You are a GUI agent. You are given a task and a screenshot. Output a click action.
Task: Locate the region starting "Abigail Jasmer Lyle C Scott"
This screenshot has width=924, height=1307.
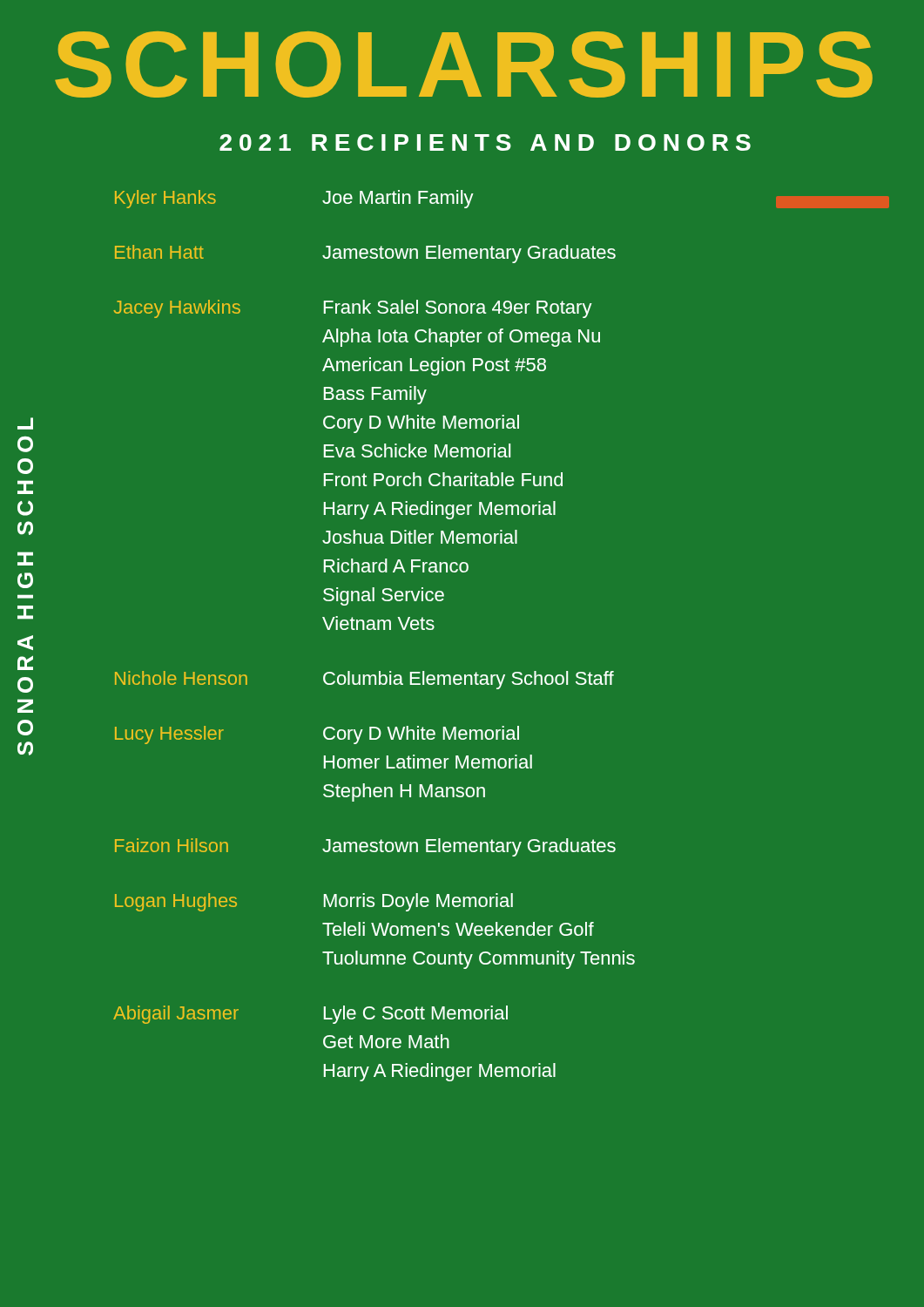(x=334, y=1043)
